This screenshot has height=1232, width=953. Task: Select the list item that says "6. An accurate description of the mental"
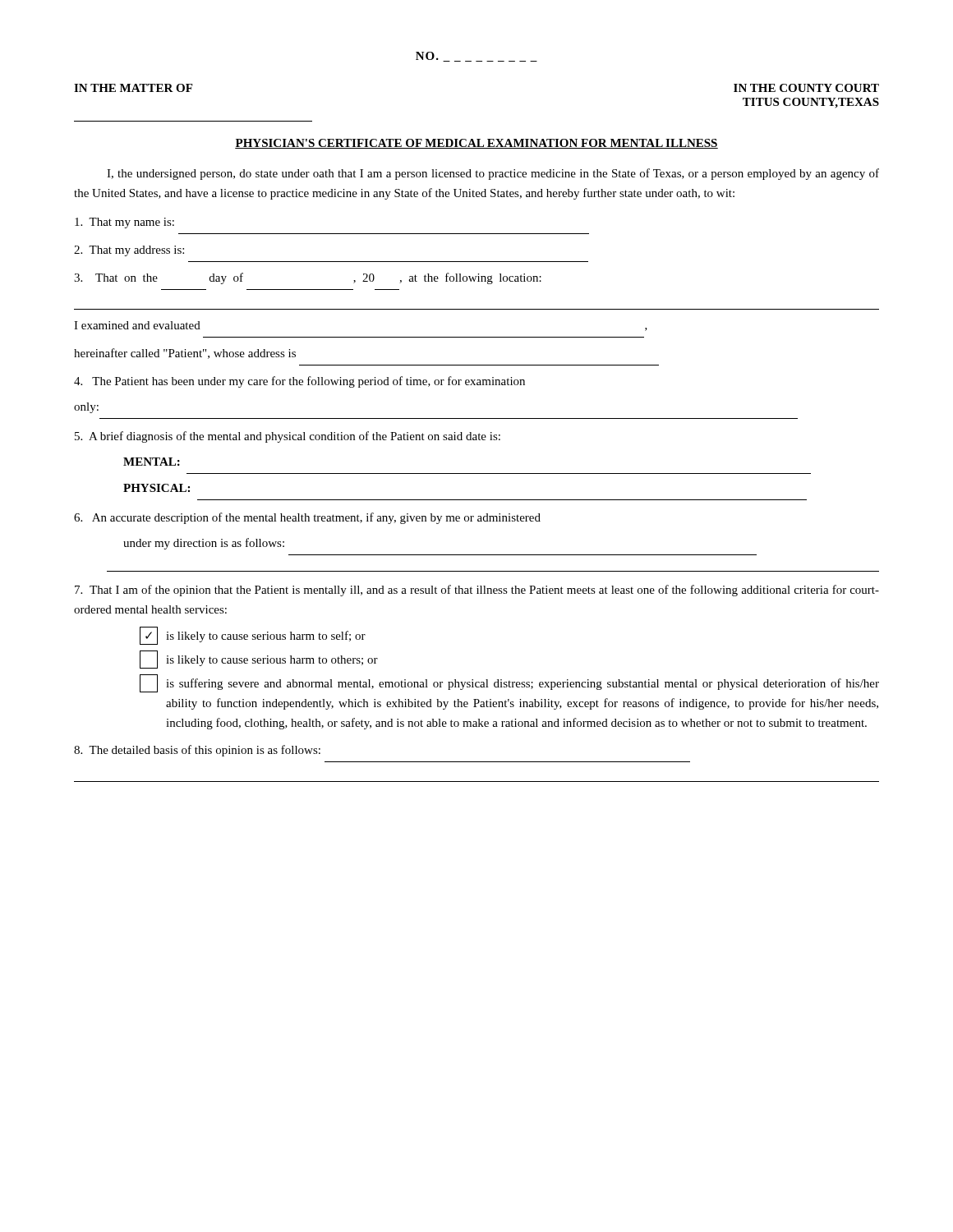coord(307,517)
